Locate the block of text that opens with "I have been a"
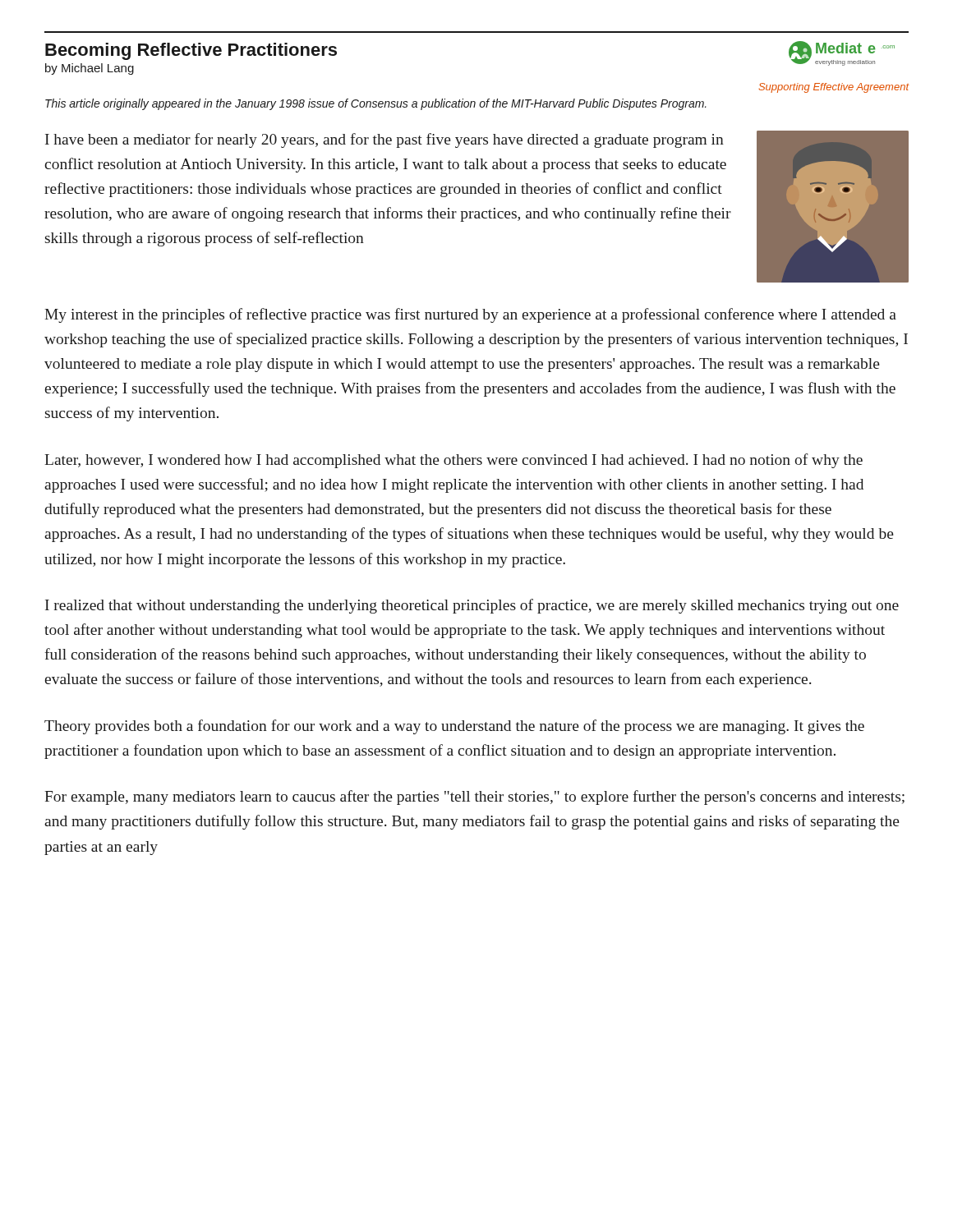Screen dimensions: 1232x953 (x=388, y=188)
